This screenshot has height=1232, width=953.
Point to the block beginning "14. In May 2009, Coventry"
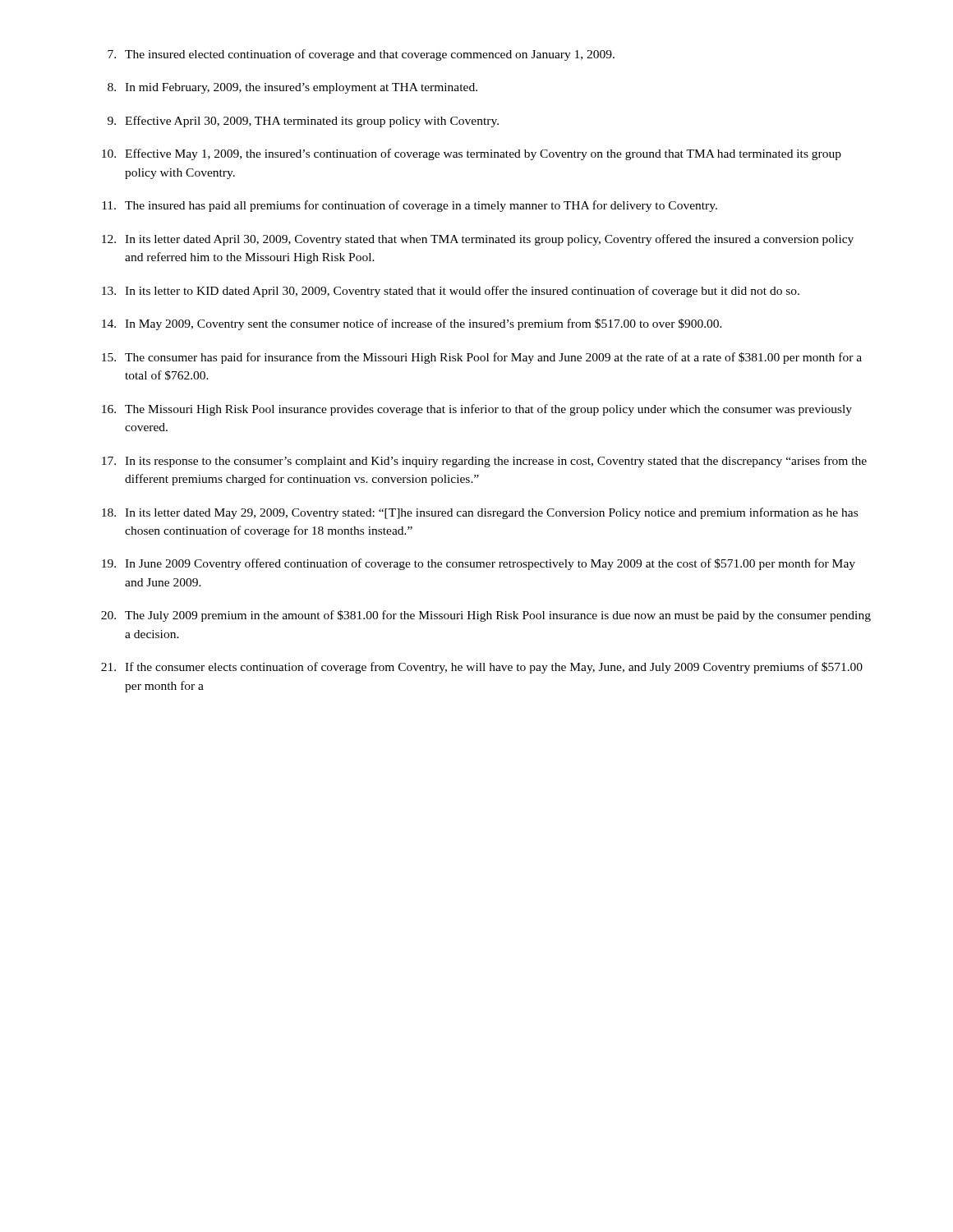point(479,324)
